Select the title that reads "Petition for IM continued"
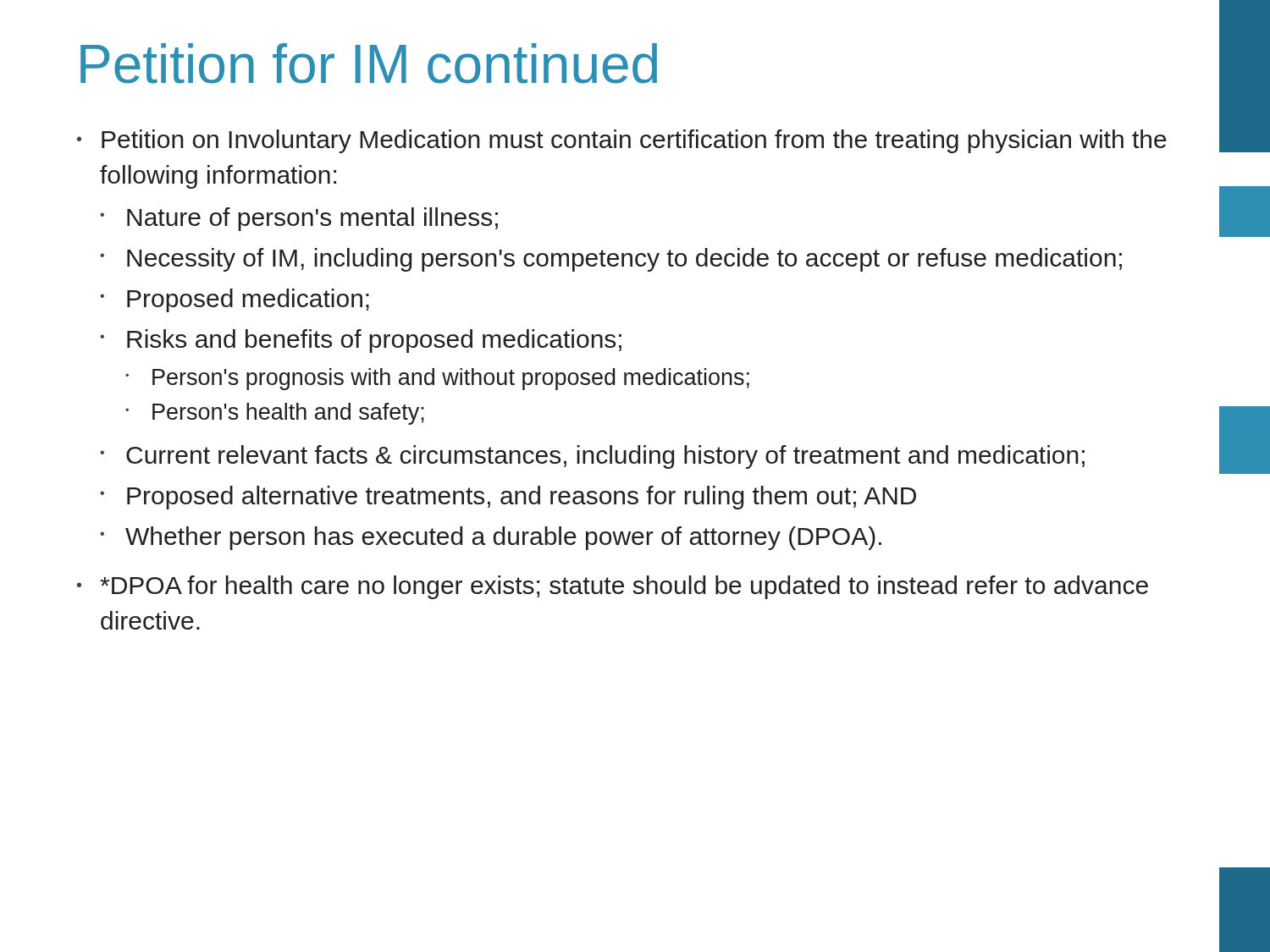 click(x=627, y=65)
